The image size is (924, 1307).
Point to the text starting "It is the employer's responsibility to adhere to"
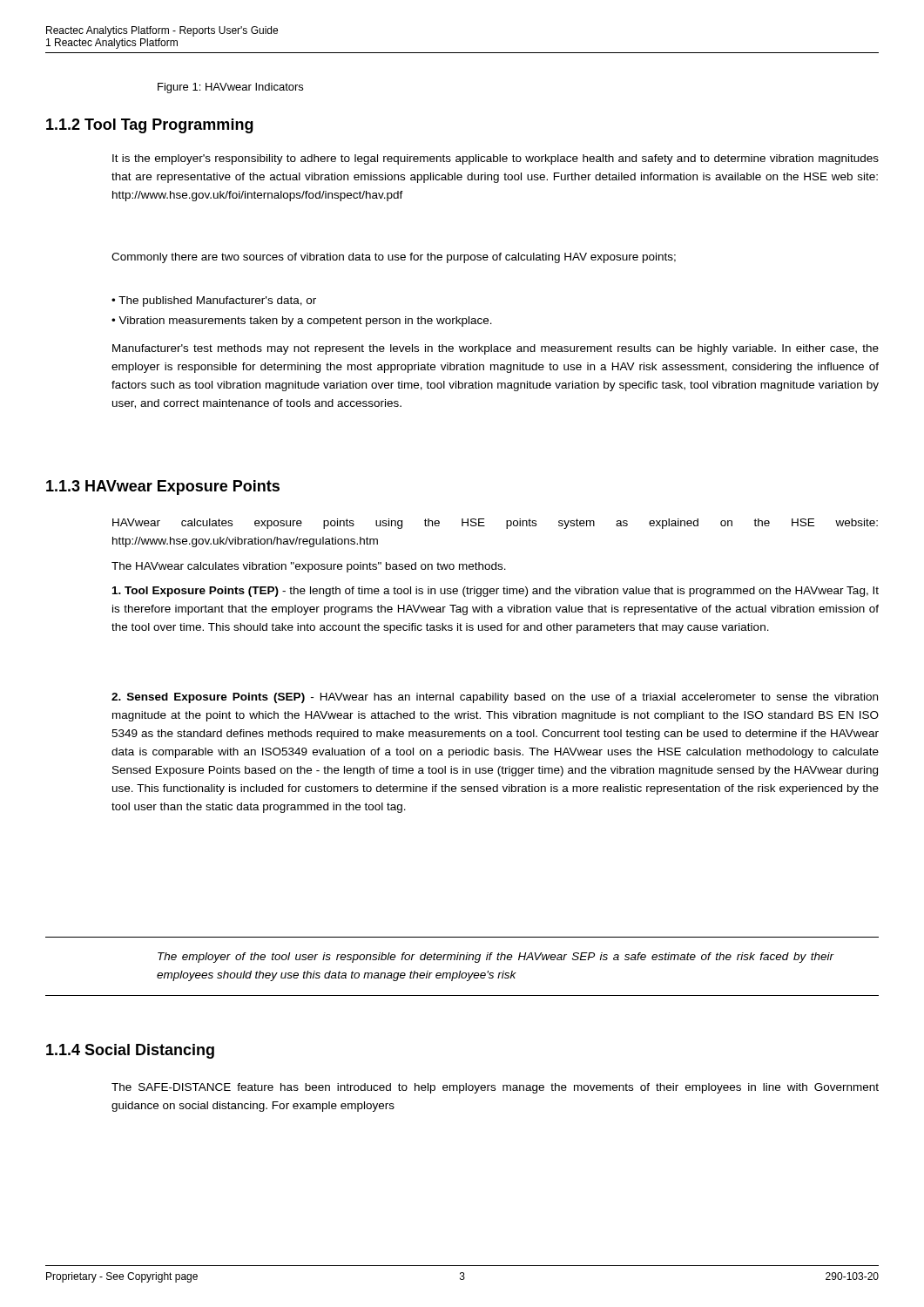(495, 176)
